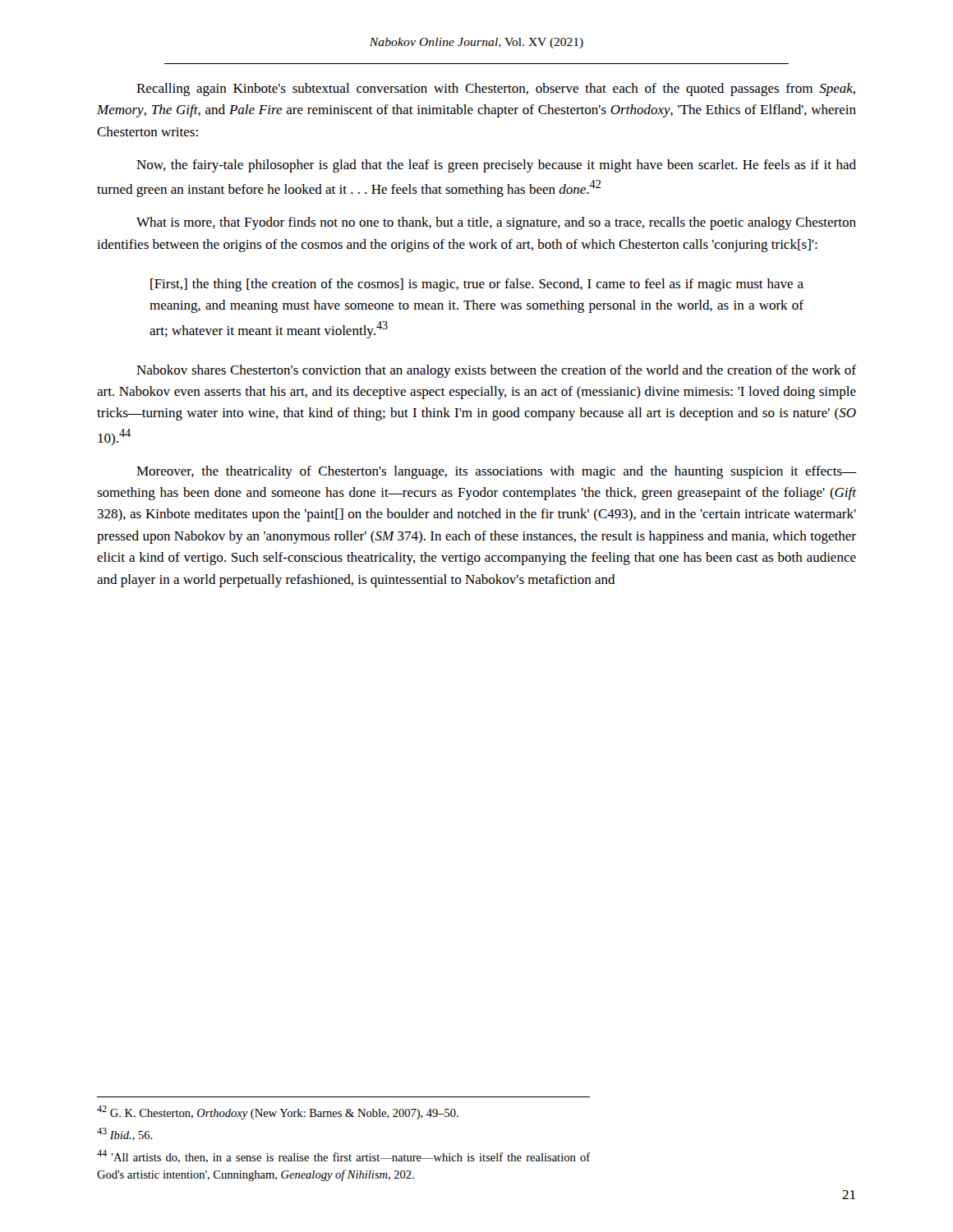Navigate to the block starting "[First,] the thing [the creation"

[x=476, y=307]
